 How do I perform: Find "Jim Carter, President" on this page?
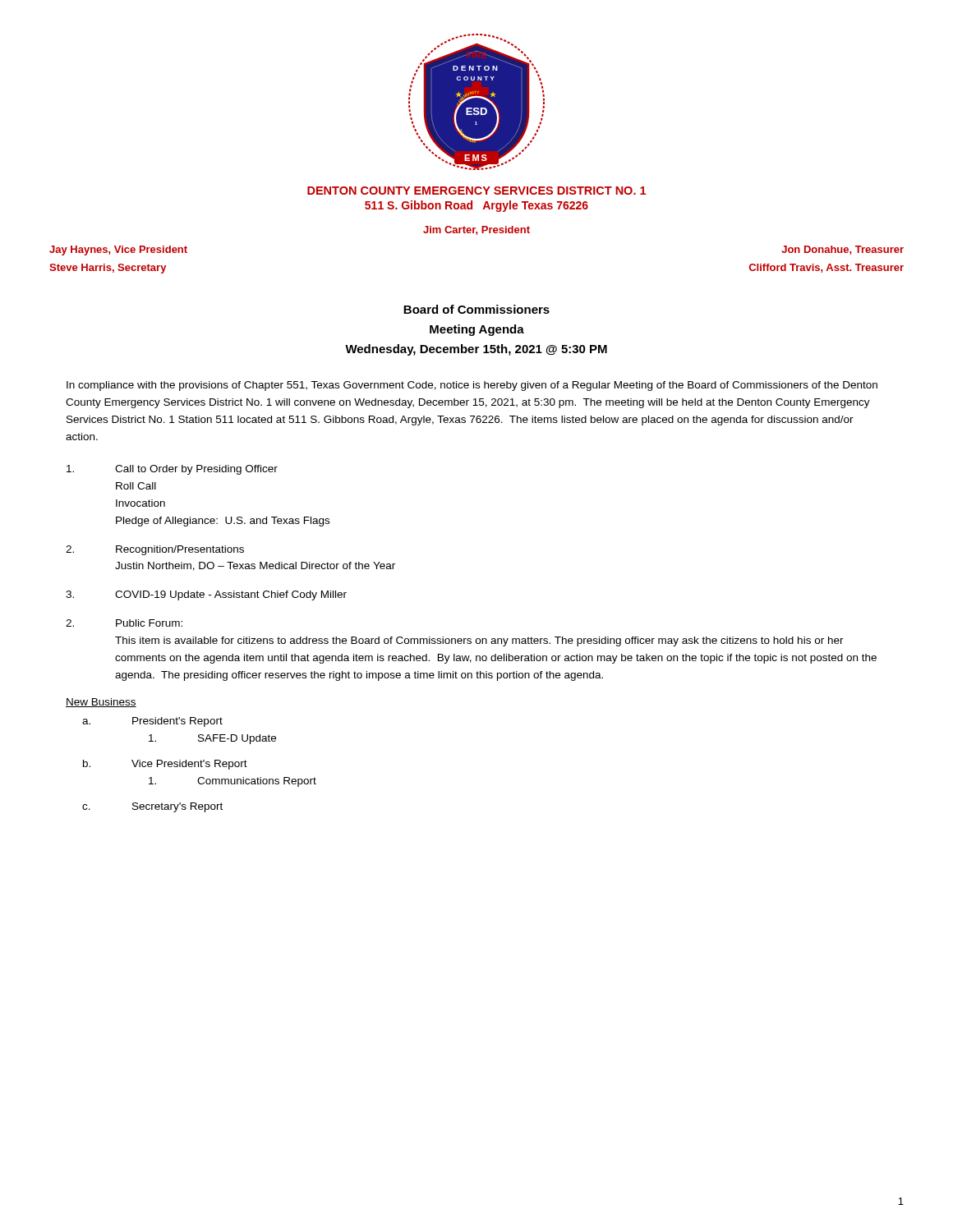(476, 230)
